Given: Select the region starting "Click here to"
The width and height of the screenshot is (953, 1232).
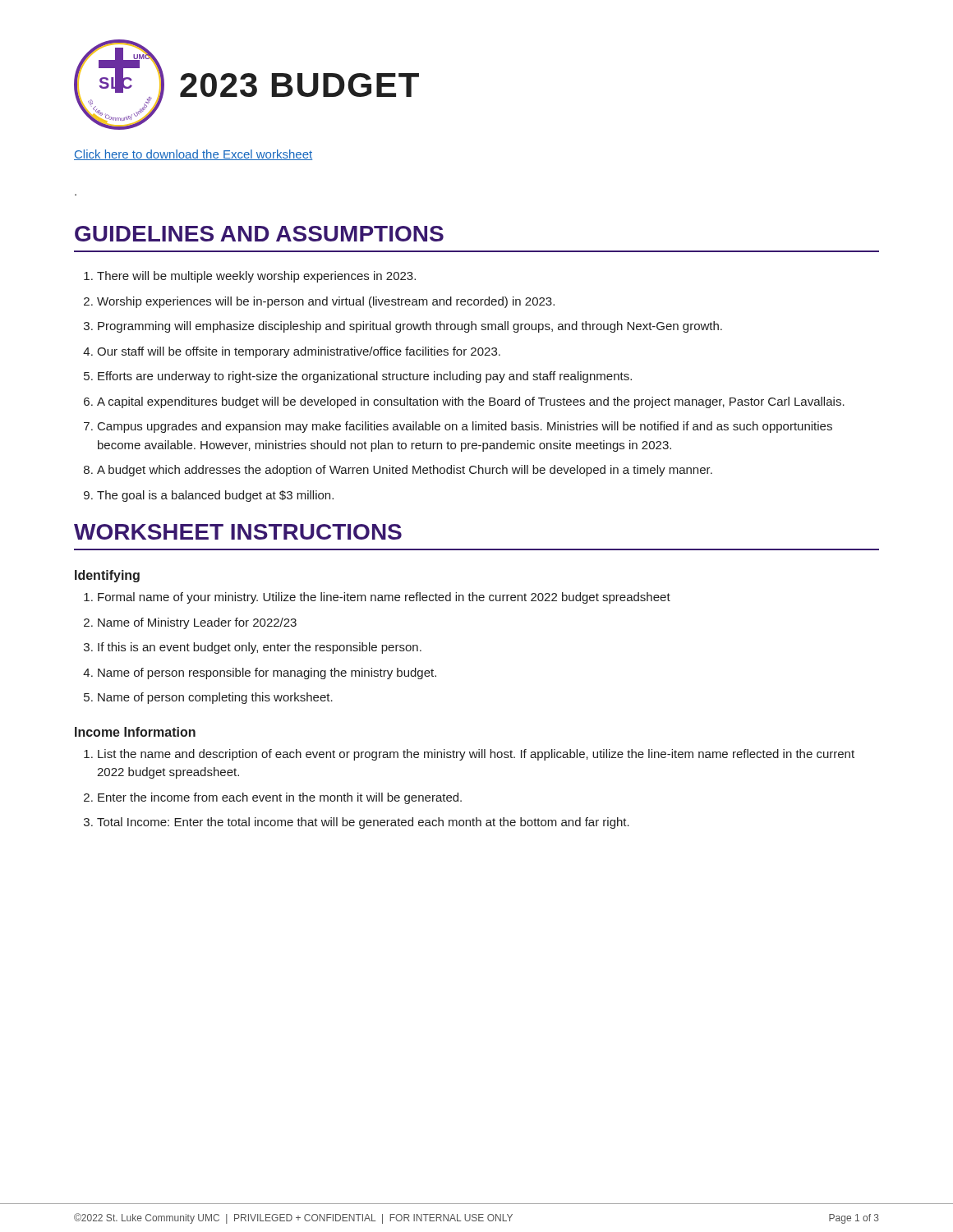Looking at the screenshot, I should [193, 155].
